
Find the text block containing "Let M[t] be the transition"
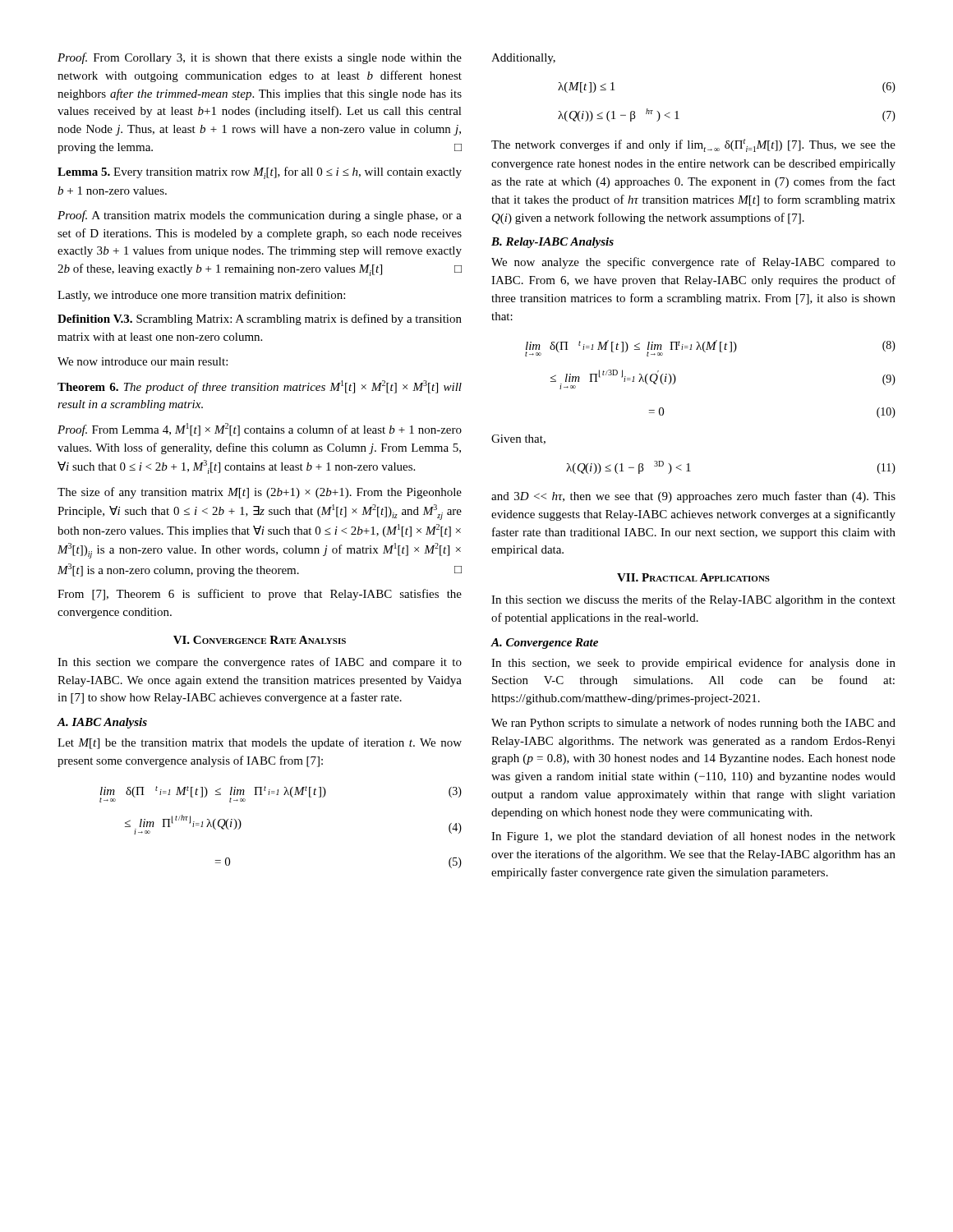pos(260,752)
